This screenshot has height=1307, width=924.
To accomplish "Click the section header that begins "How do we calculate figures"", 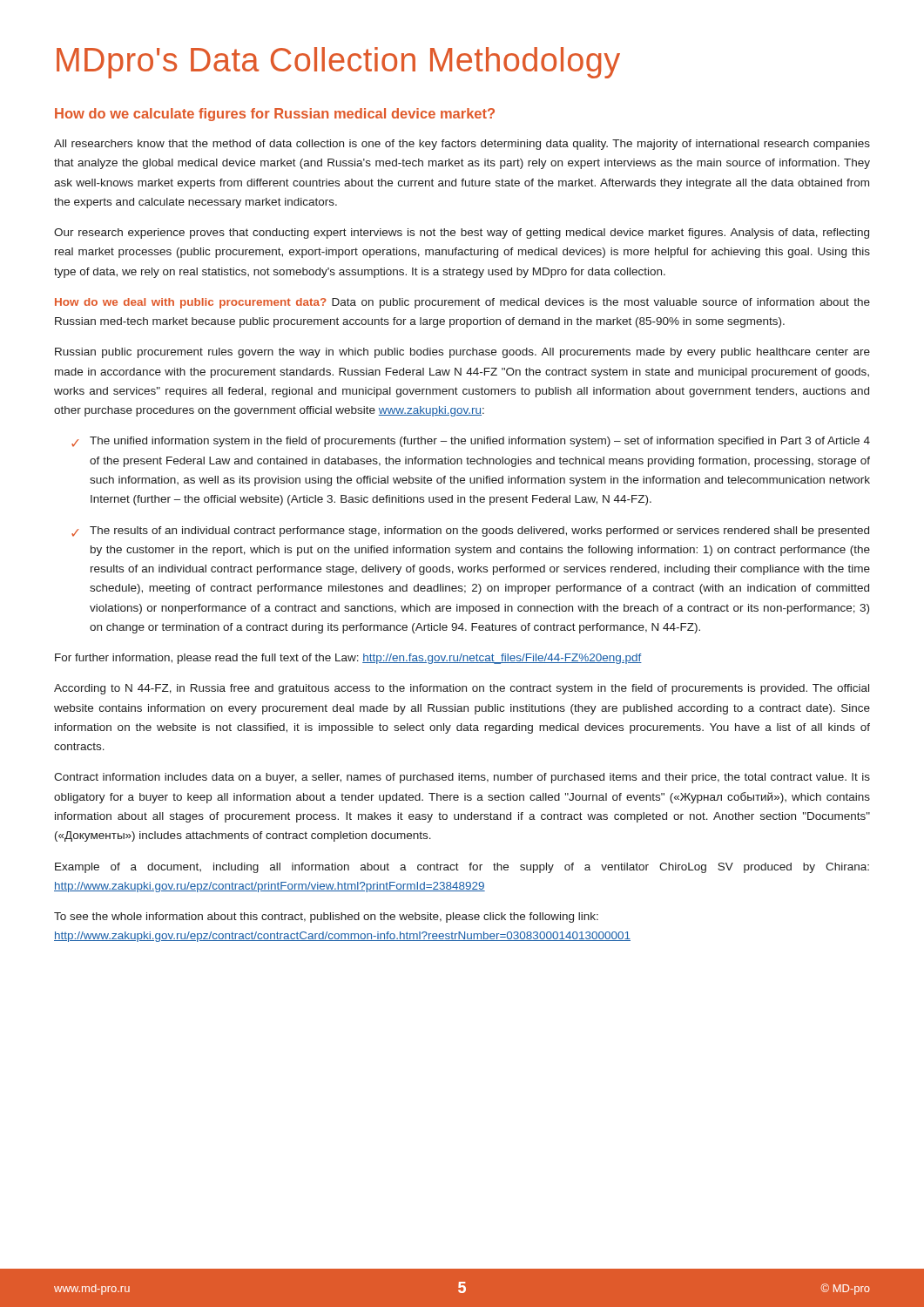I will point(275,113).
